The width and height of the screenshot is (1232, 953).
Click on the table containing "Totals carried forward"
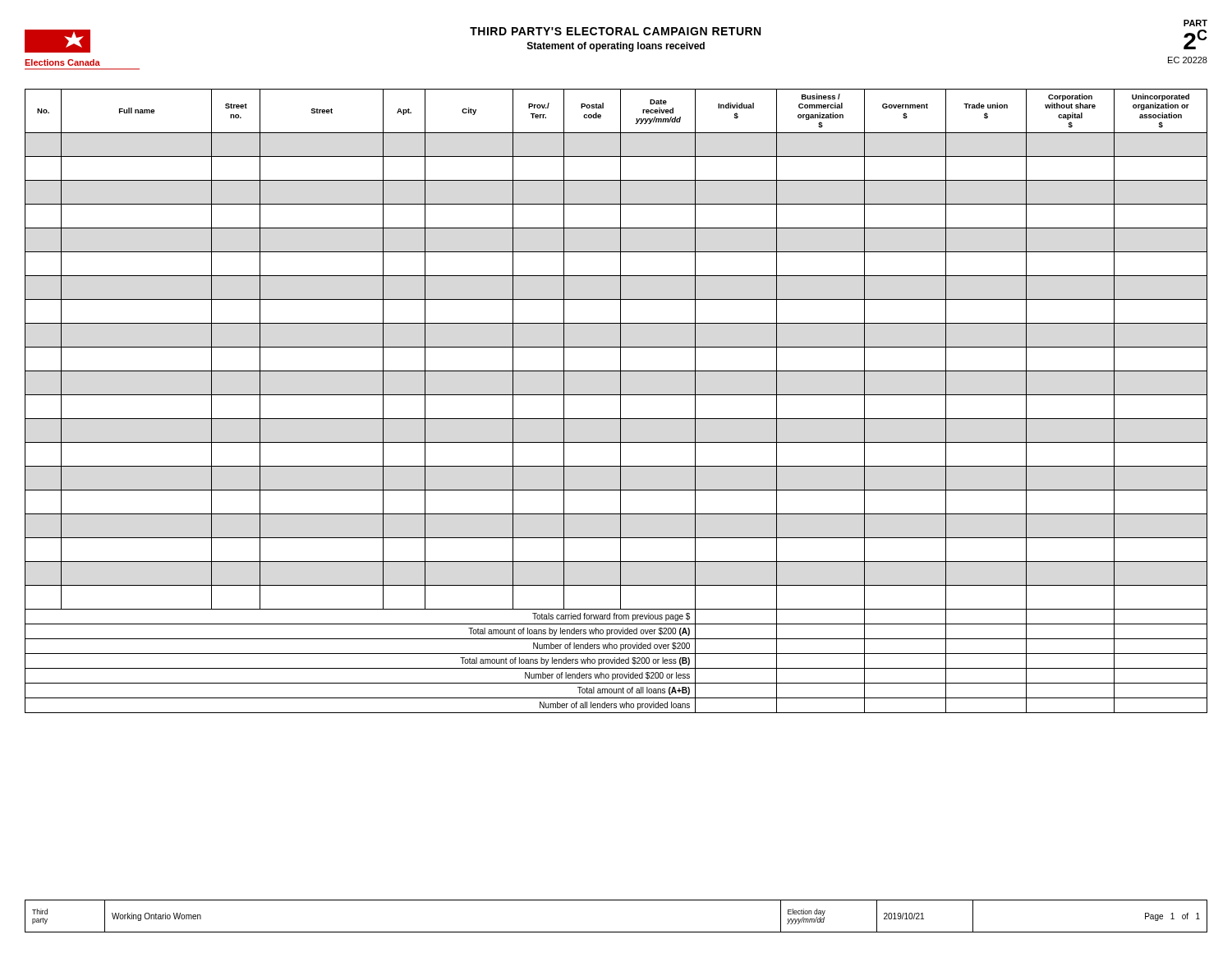616,401
